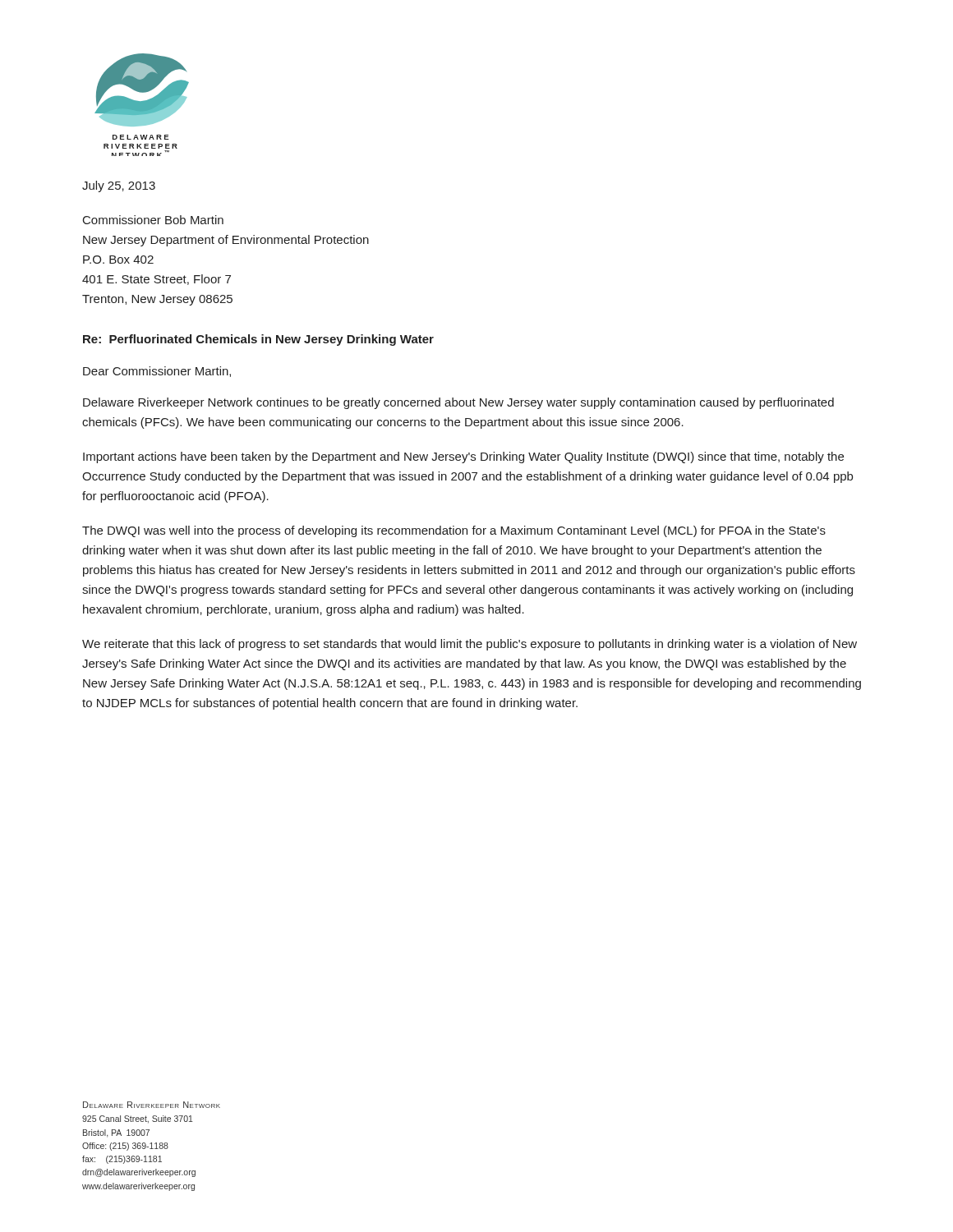
Task: Locate the block of text that opens with "The DWQI was well into the process"
Action: pyautogui.click(x=469, y=570)
